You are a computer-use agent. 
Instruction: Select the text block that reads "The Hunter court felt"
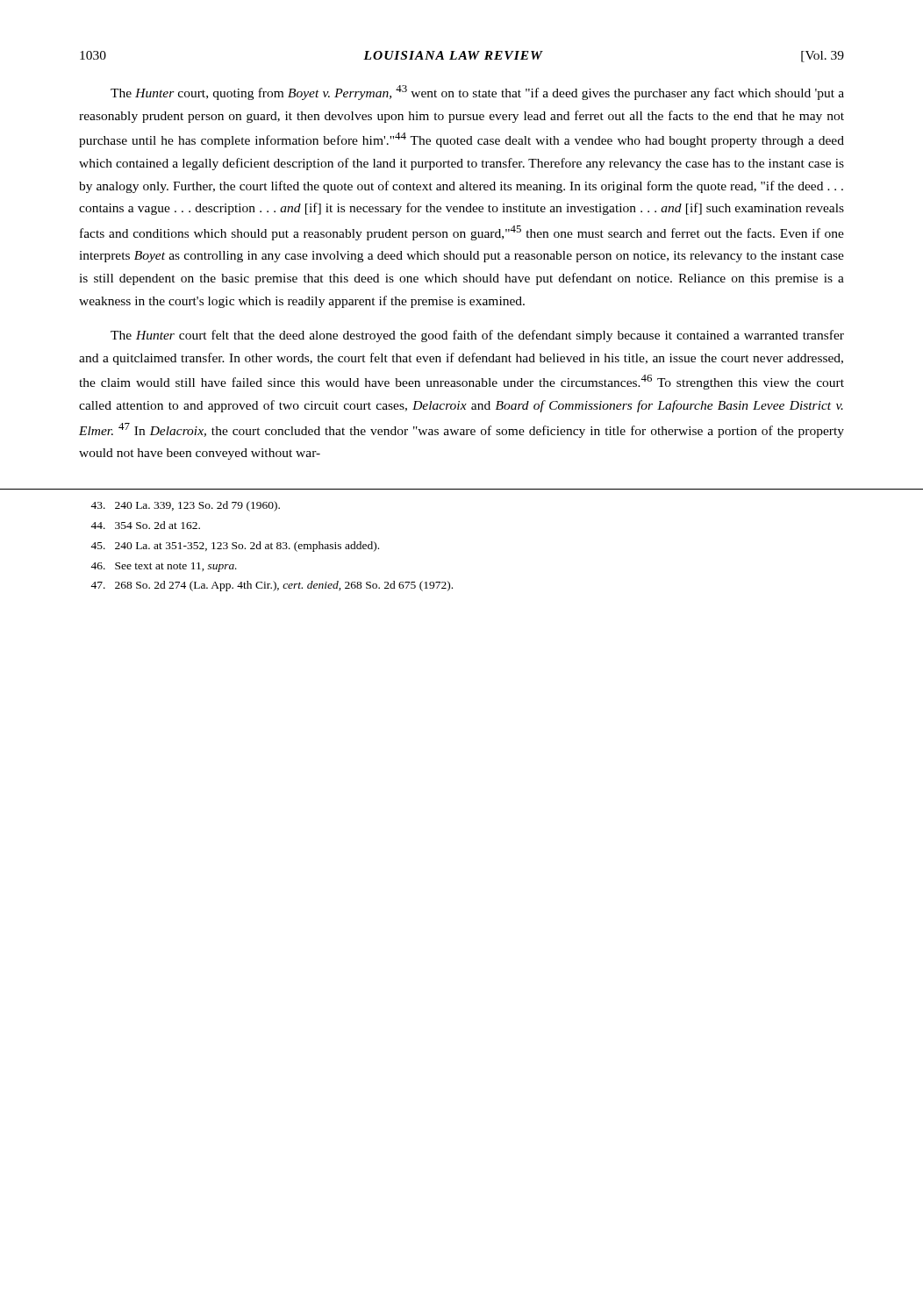click(462, 394)
